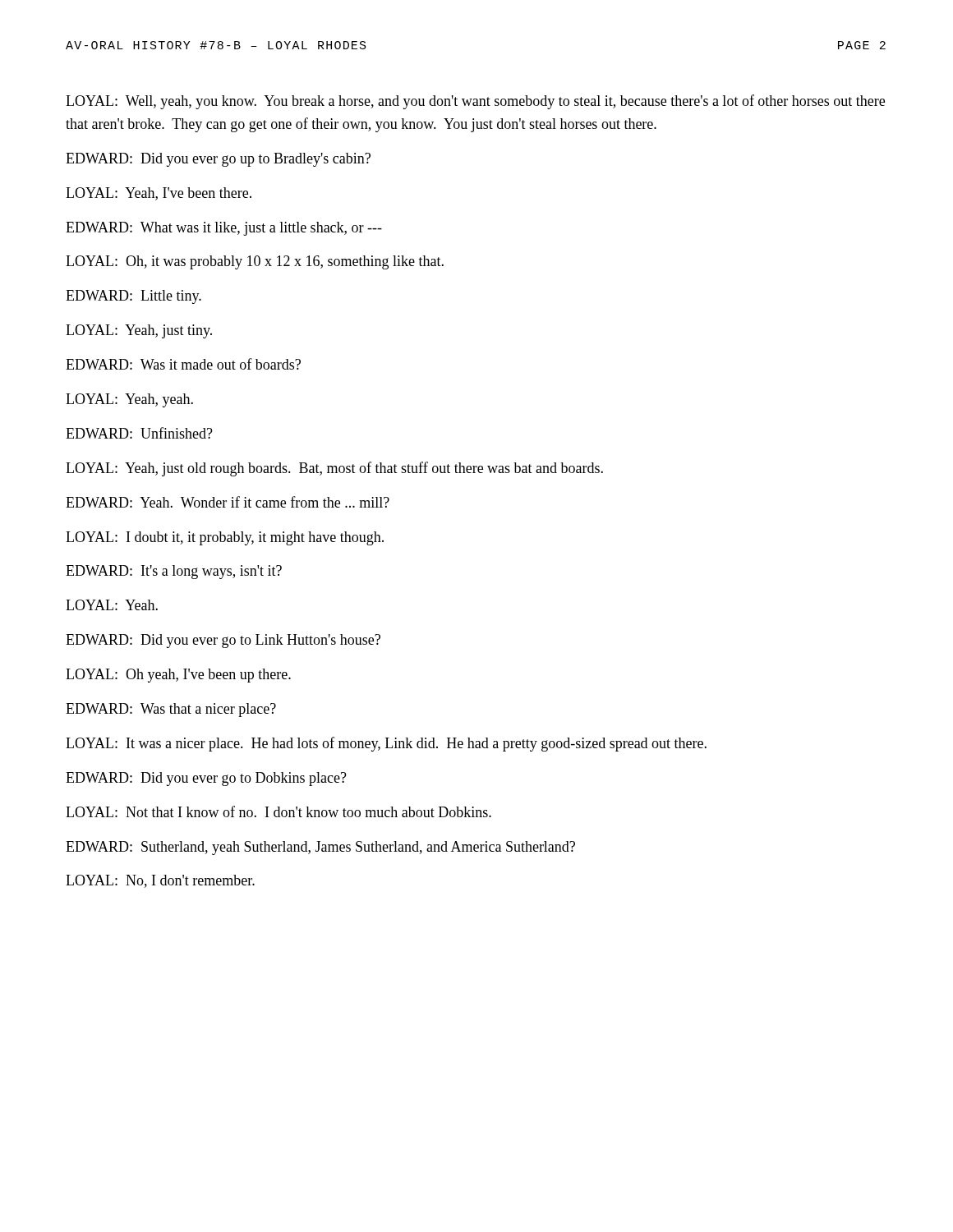Click on the element starting "EDWARD: What was it"
The width and height of the screenshot is (953, 1232).
click(224, 227)
